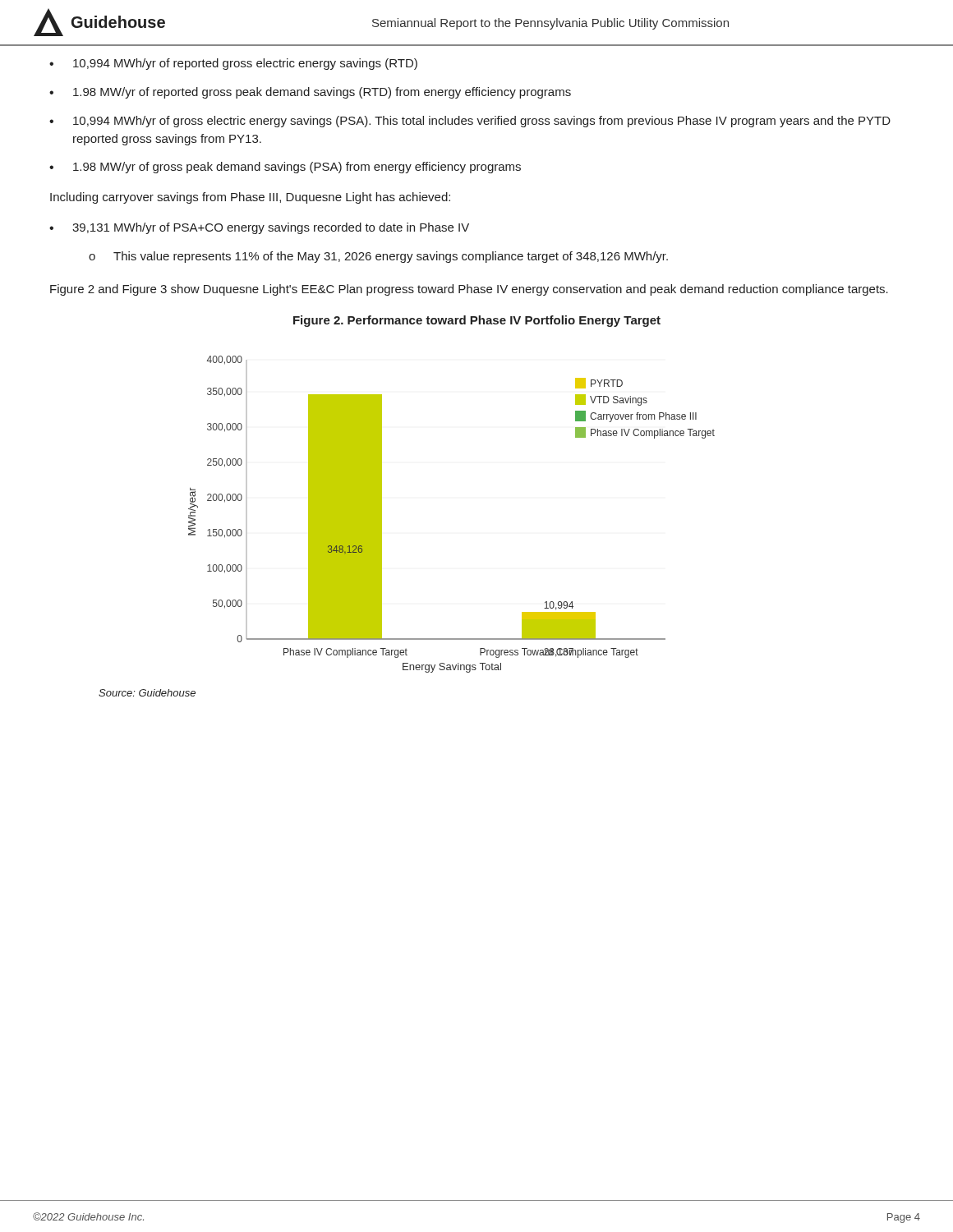This screenshot has width=953, height=1232.
Task: Where is the passage that starts "• 39,131 MWh/yr of PSA+CO energy savings"?
Action: click(259, 228)
